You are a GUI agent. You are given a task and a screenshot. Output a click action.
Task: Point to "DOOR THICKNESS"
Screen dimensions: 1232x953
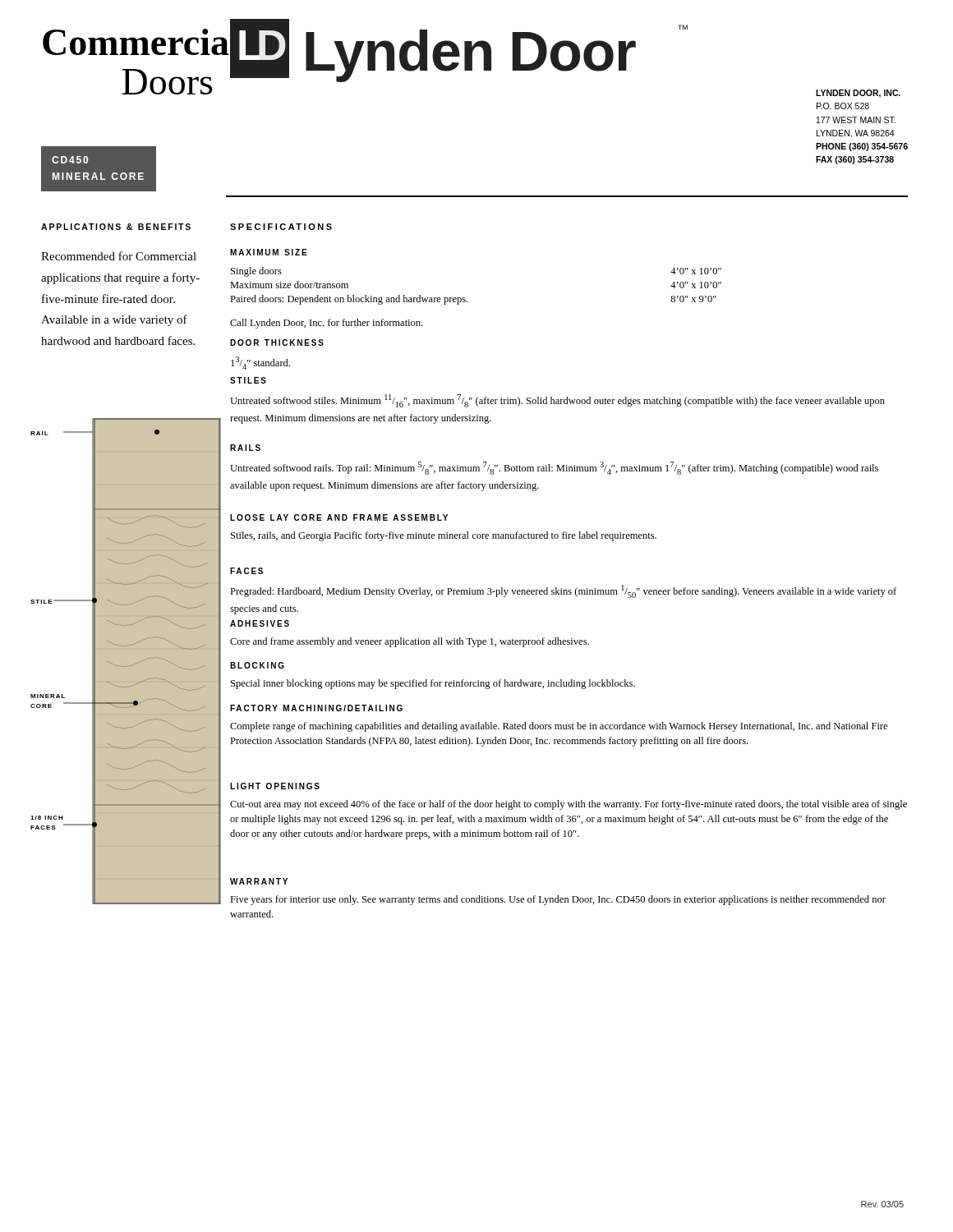[278, 343]
